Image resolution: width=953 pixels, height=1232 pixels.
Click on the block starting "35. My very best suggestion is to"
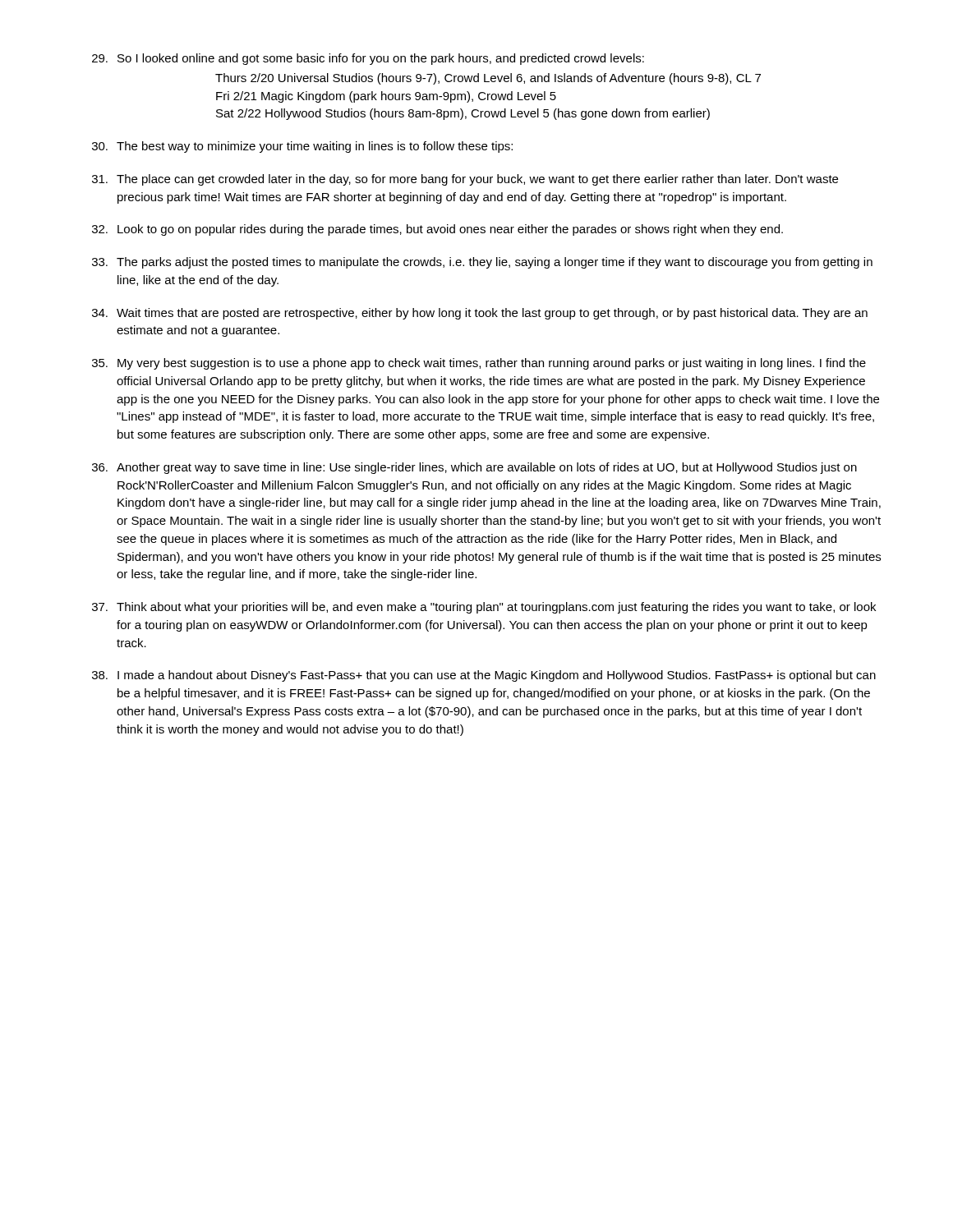click(x=476, y=399)
